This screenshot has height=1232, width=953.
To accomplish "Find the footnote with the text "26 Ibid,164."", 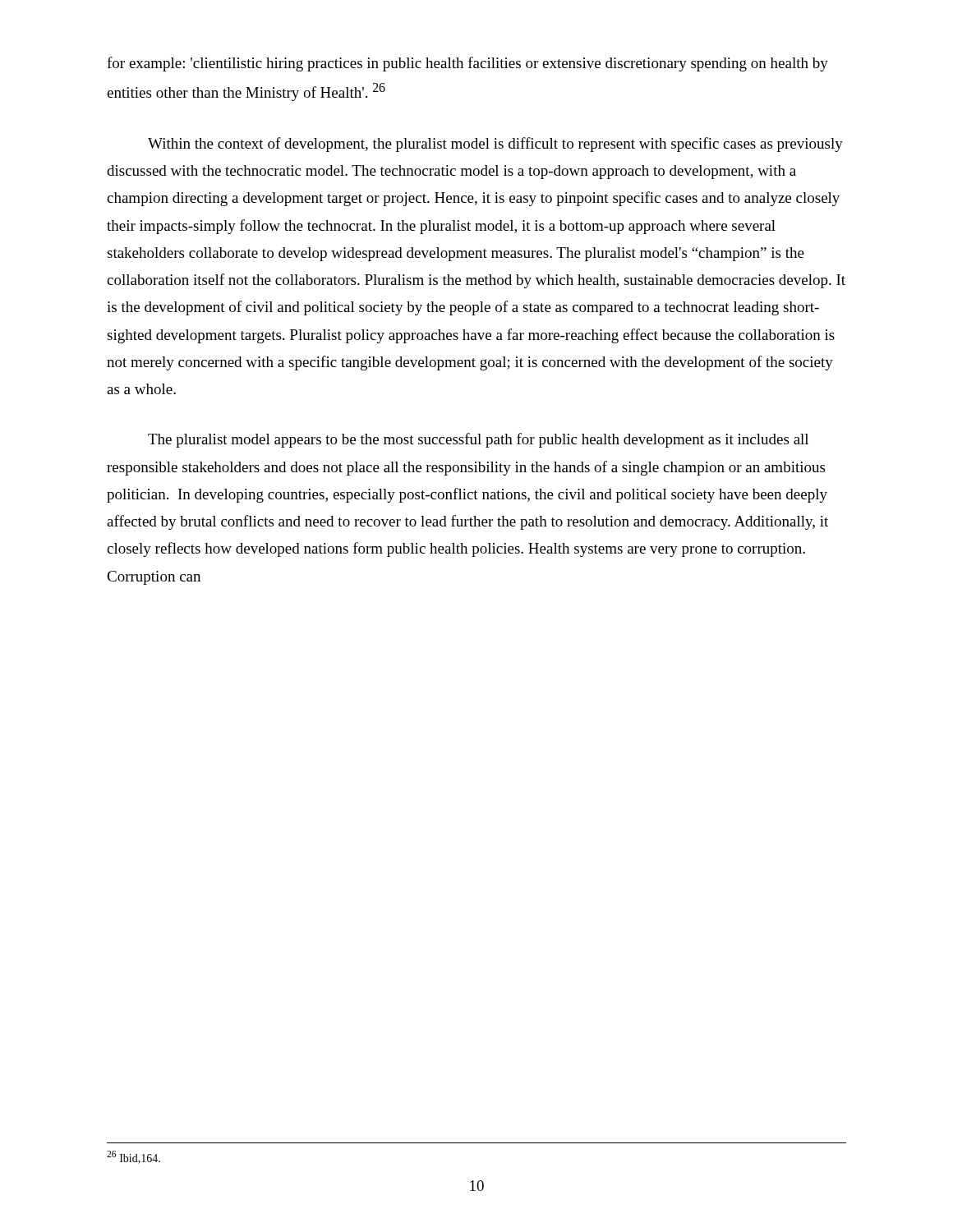I will click(134, 1156).
